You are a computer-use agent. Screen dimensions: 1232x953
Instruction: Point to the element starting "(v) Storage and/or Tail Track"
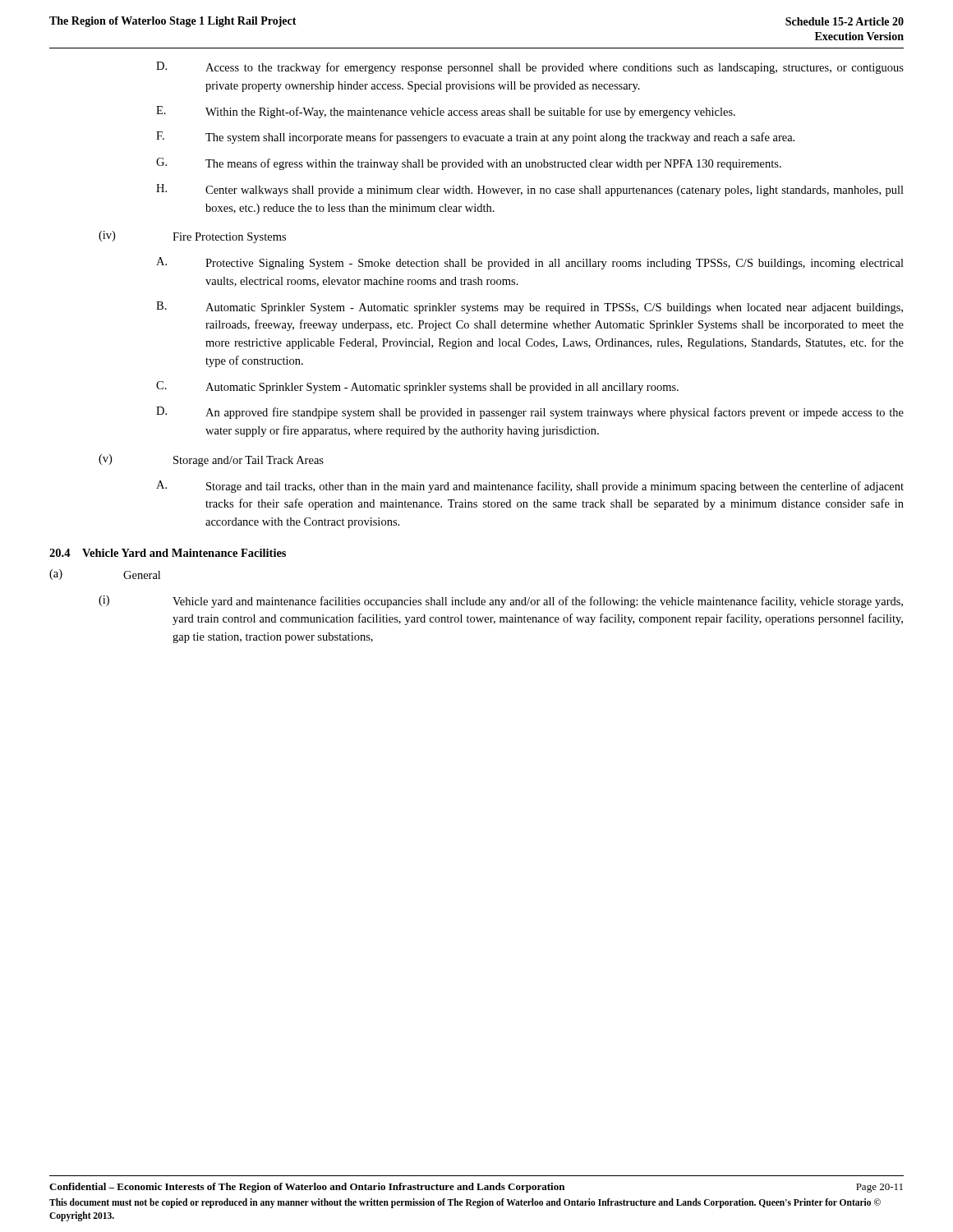(211, 460)
